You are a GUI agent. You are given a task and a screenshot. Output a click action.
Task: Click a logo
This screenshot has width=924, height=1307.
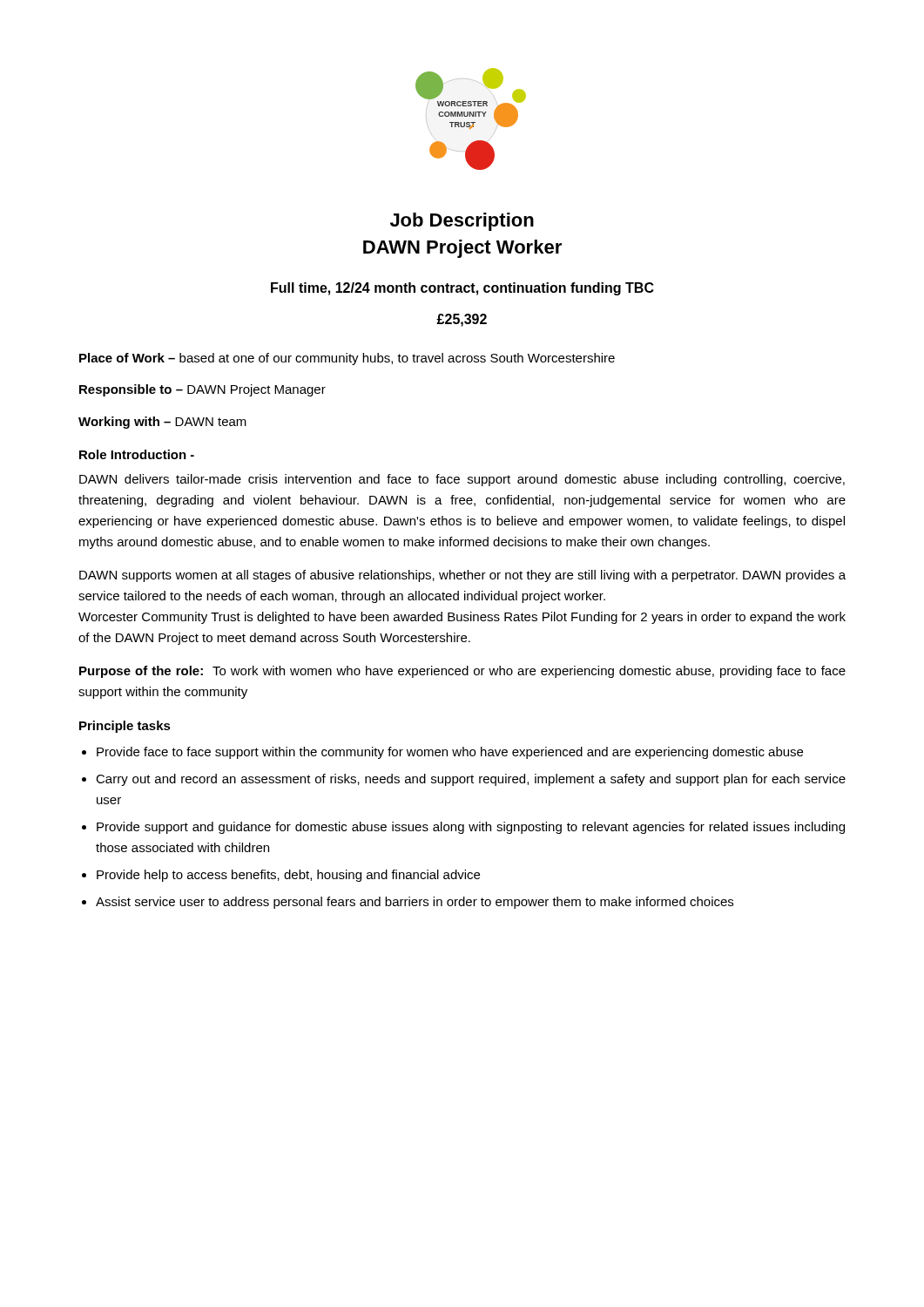pyautogui.click(x=462, y=117)
